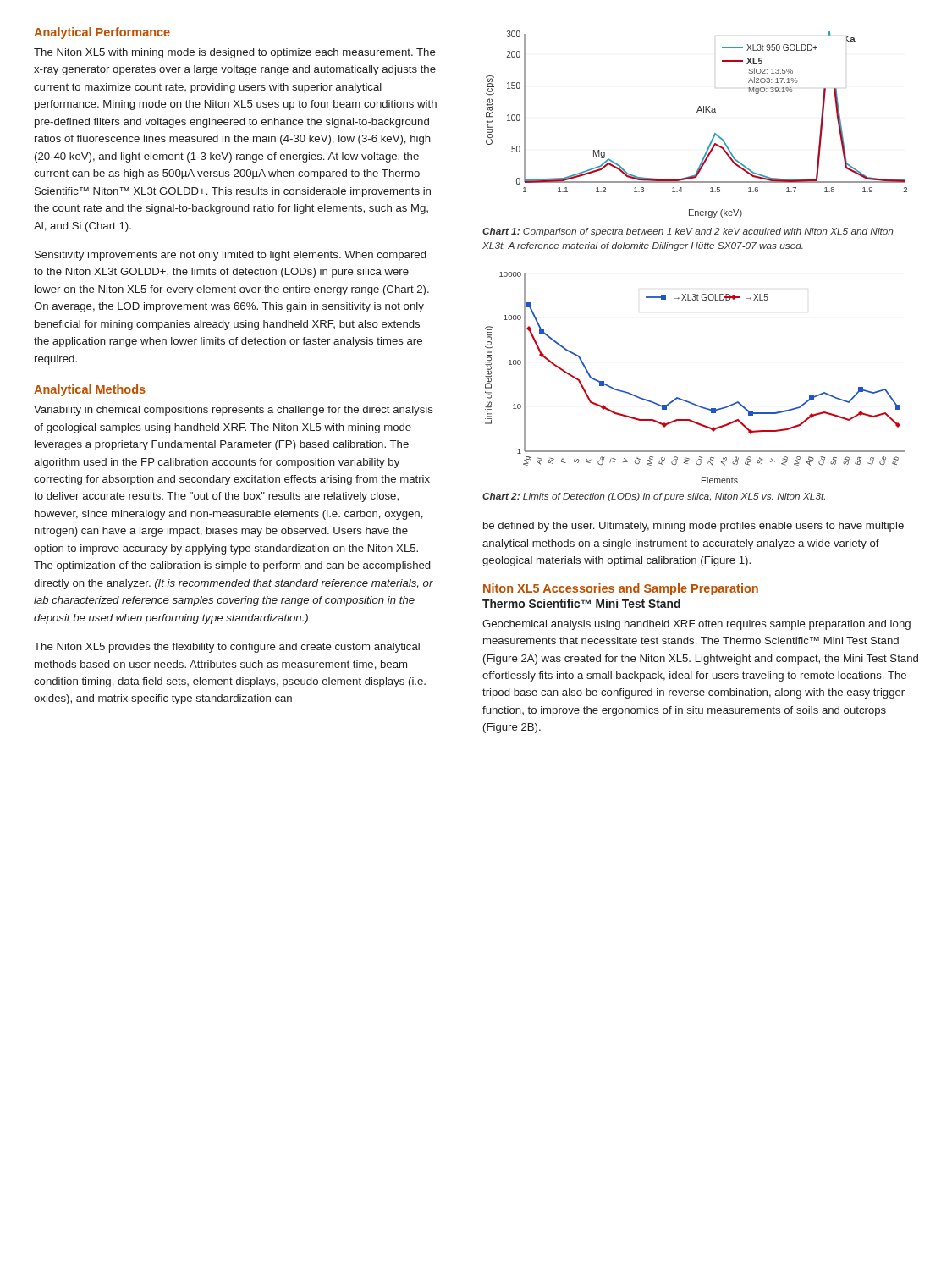Where is the passage that starts "Sensitivity improvements are not only"?
Viewport: 952px width, 1270px height.
point(232,306)
